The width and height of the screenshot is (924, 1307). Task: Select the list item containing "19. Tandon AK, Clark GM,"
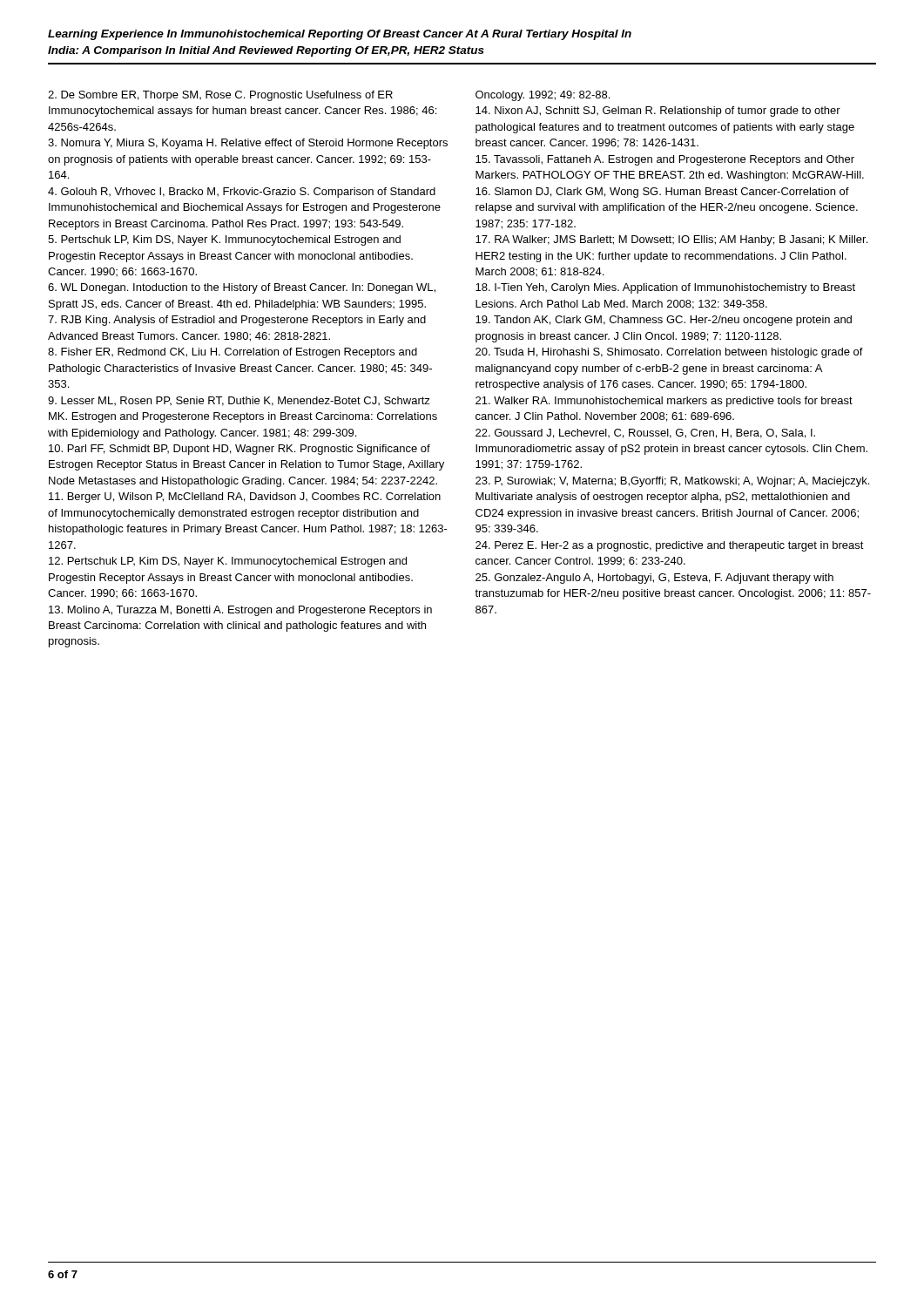tap(664, 328)
